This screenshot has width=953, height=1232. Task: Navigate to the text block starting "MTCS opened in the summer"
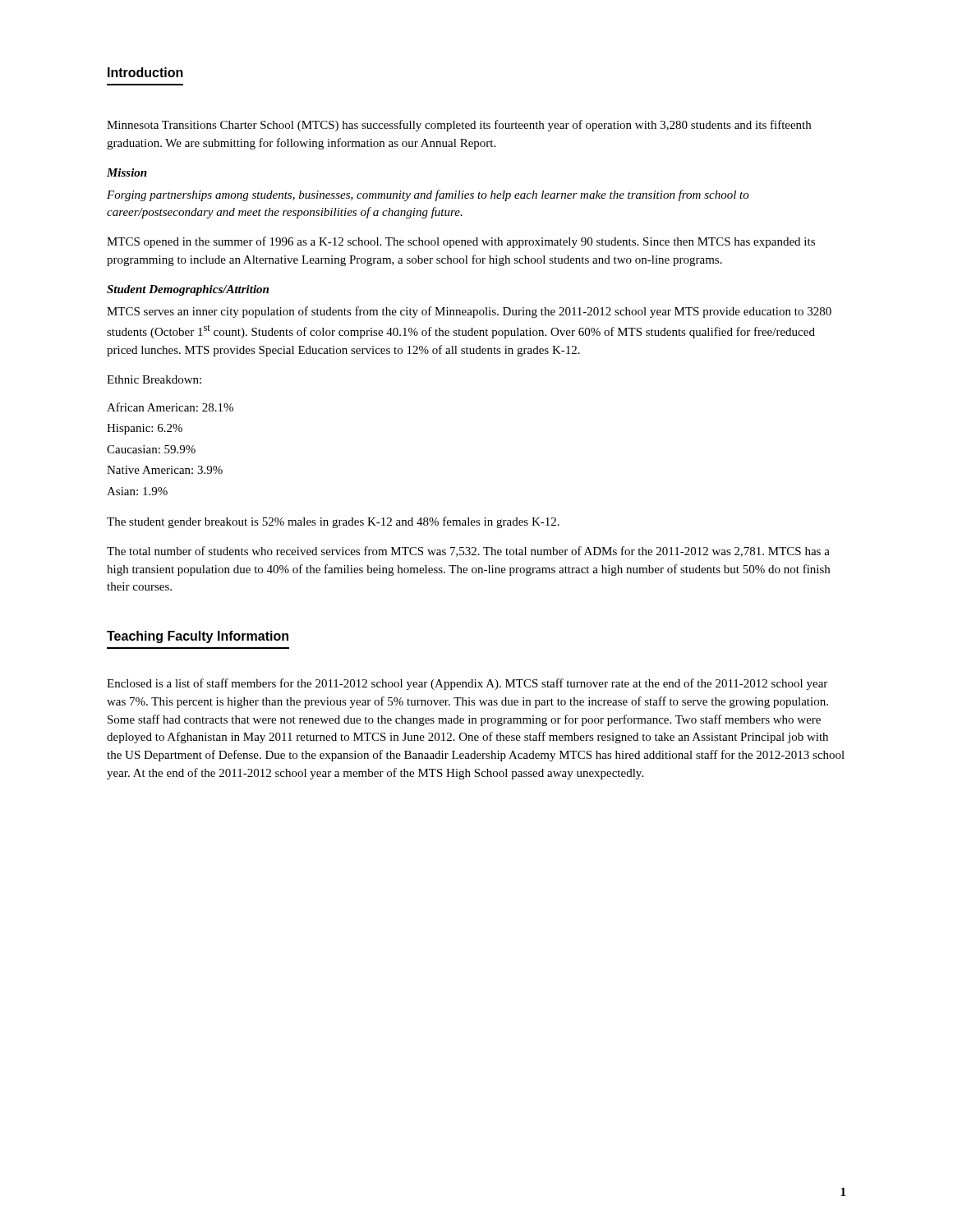(x=461, y=250)
